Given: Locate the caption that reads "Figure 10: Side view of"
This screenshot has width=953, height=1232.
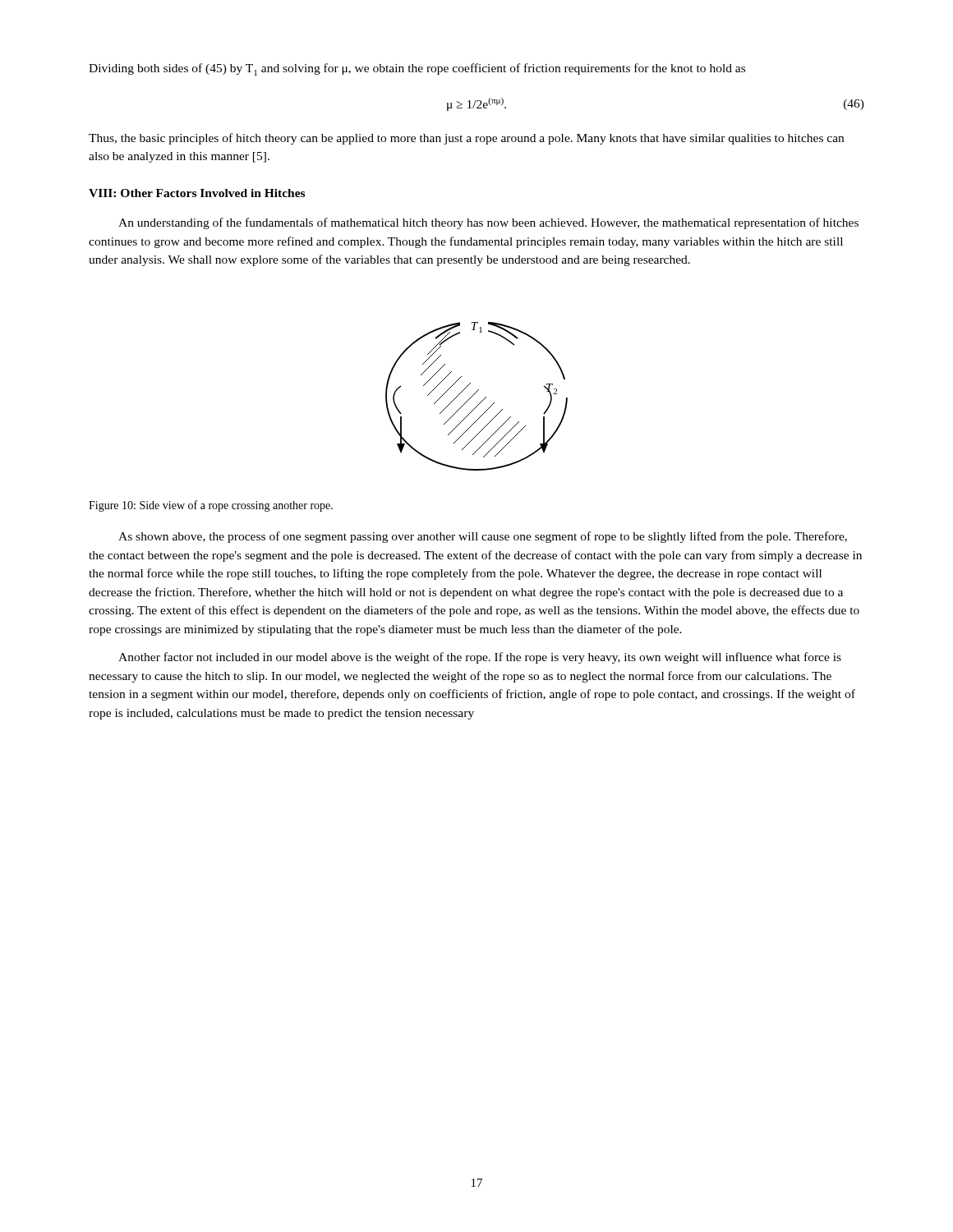Looking at the screenshot, I should [211, 506].
